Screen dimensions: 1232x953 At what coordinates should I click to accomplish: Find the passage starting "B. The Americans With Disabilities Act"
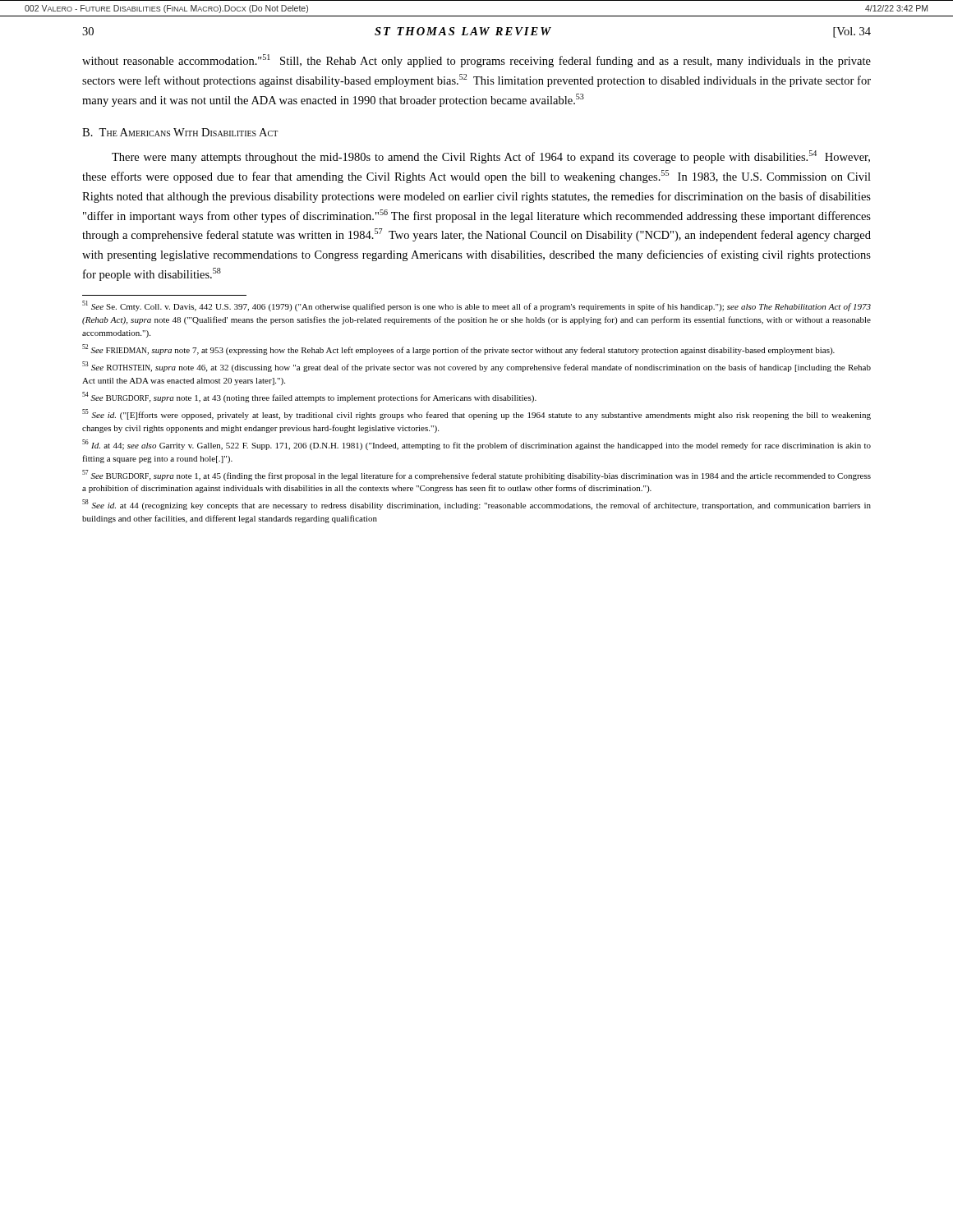[180, 132]
